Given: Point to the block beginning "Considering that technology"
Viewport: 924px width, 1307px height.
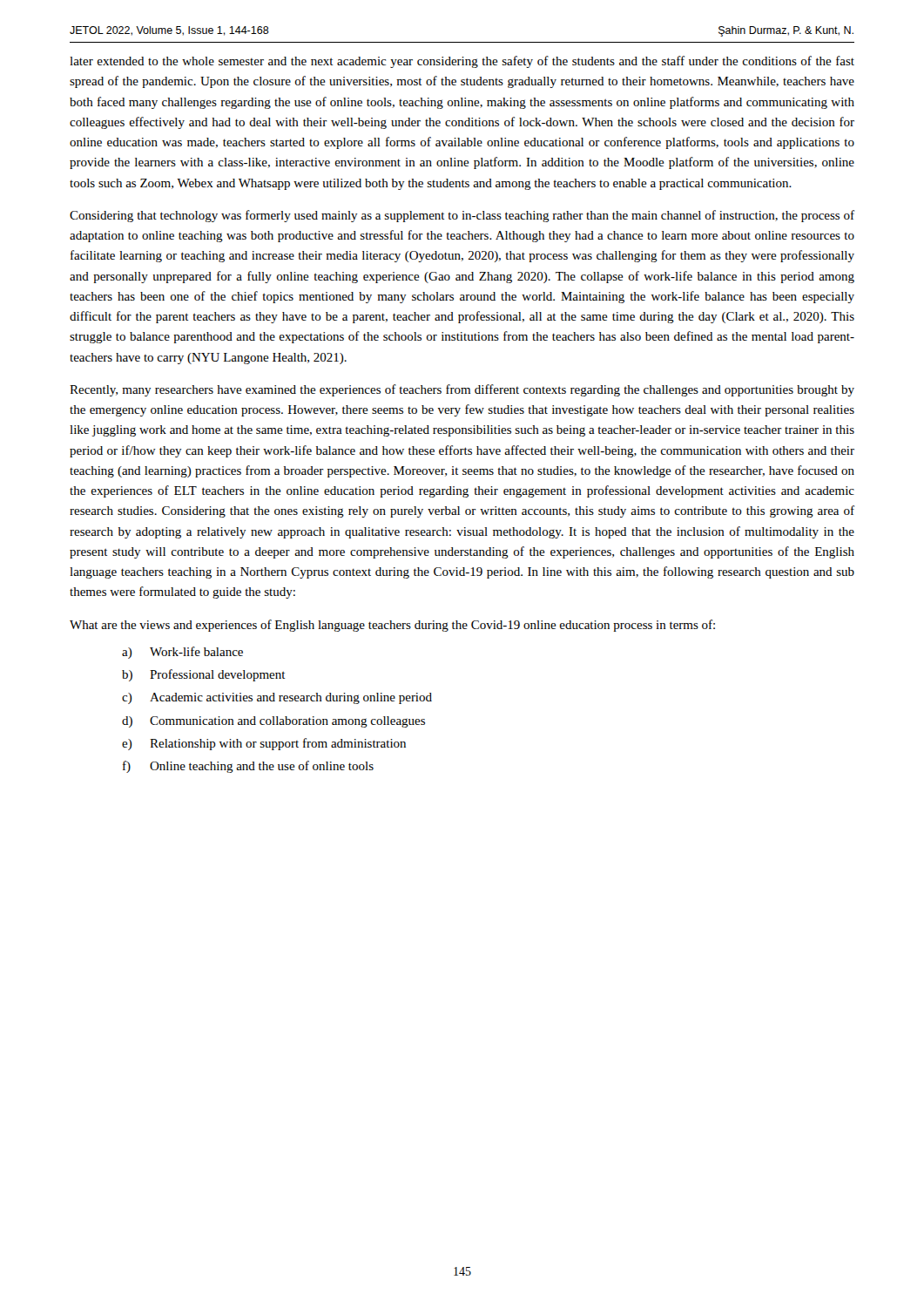Looking at the screenshot, I should [462, 286].
